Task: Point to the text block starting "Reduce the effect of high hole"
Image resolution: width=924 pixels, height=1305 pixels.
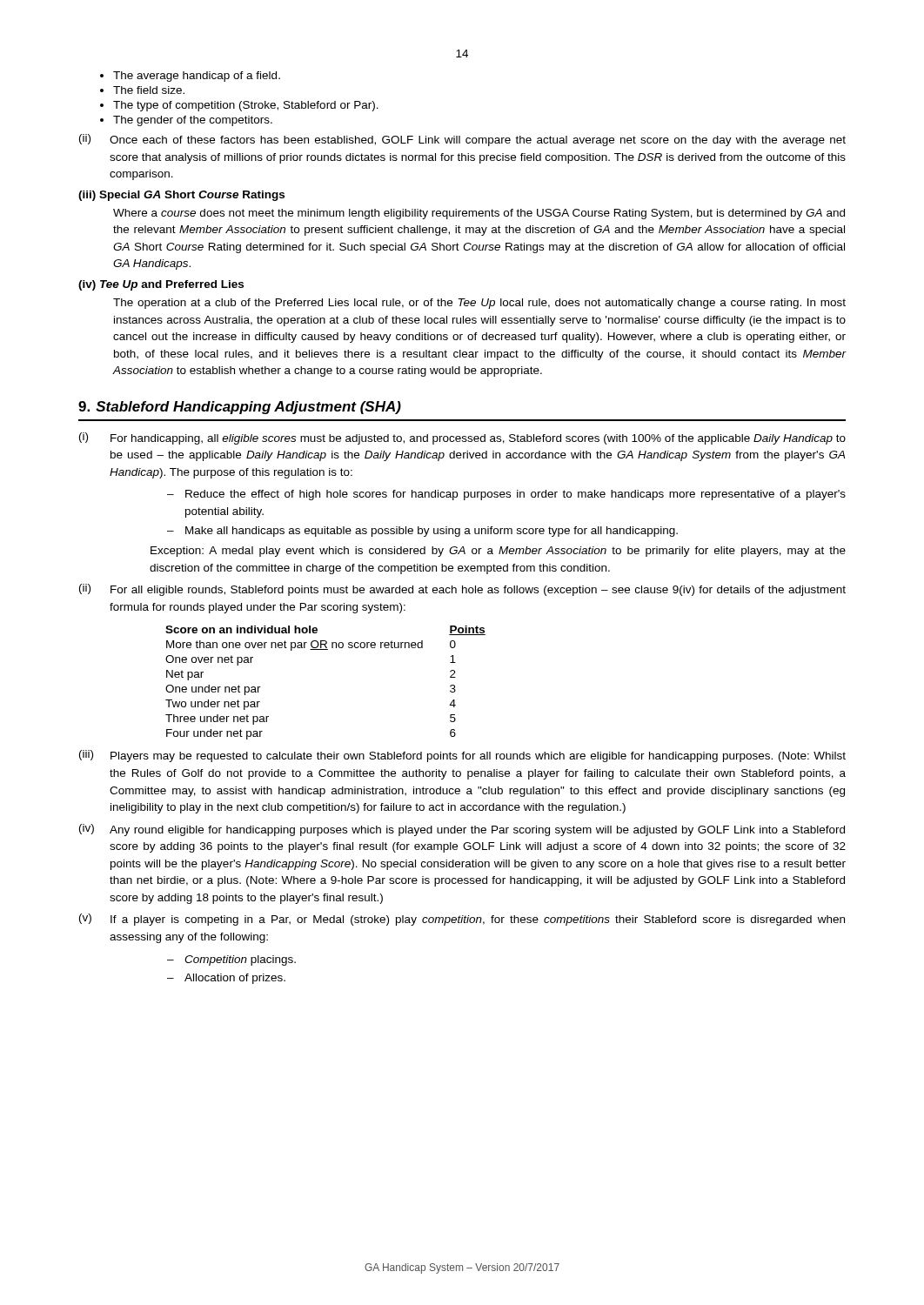Action: [515, 503]
